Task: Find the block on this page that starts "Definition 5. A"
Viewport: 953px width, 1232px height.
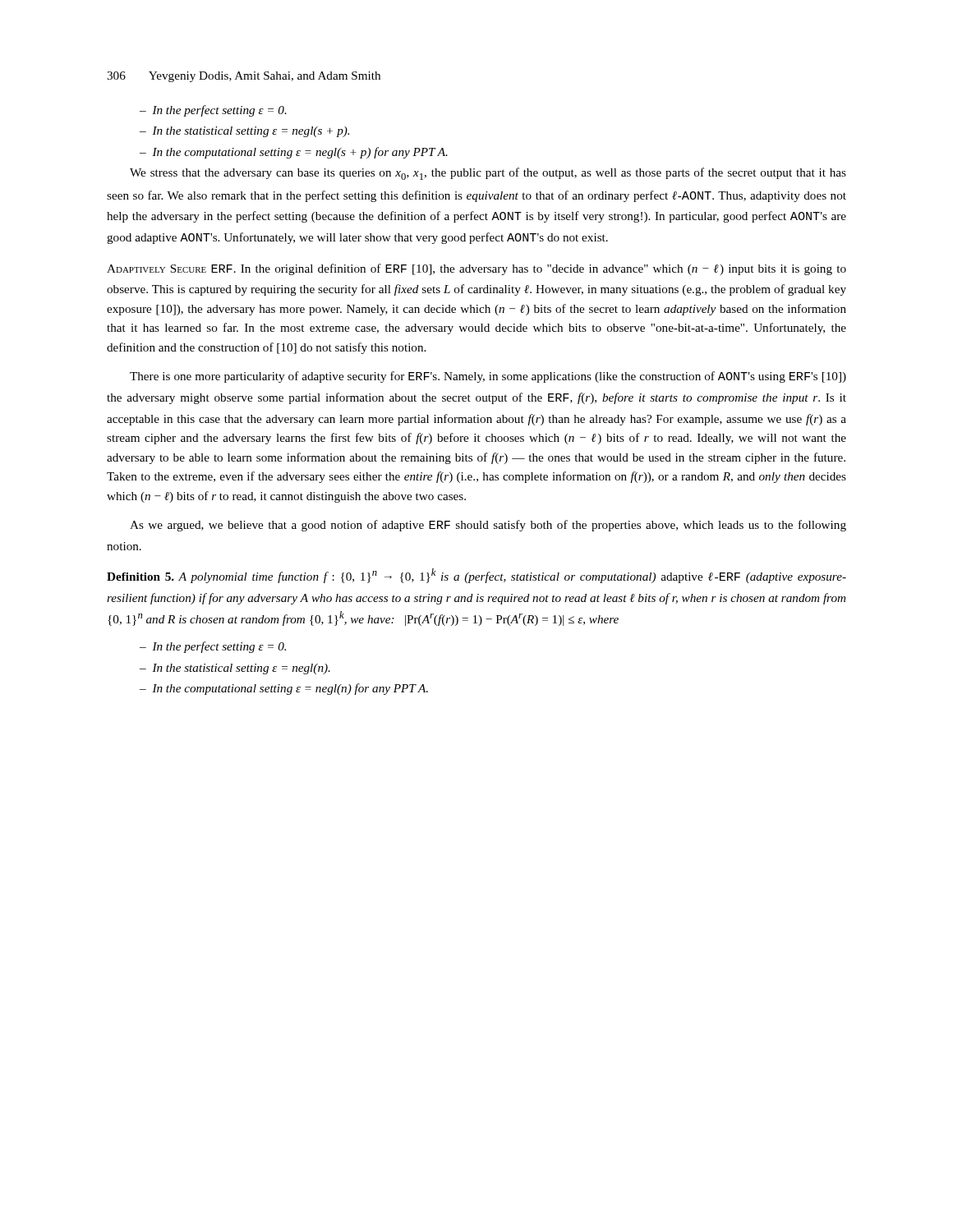Action: [x=476, y=597]
